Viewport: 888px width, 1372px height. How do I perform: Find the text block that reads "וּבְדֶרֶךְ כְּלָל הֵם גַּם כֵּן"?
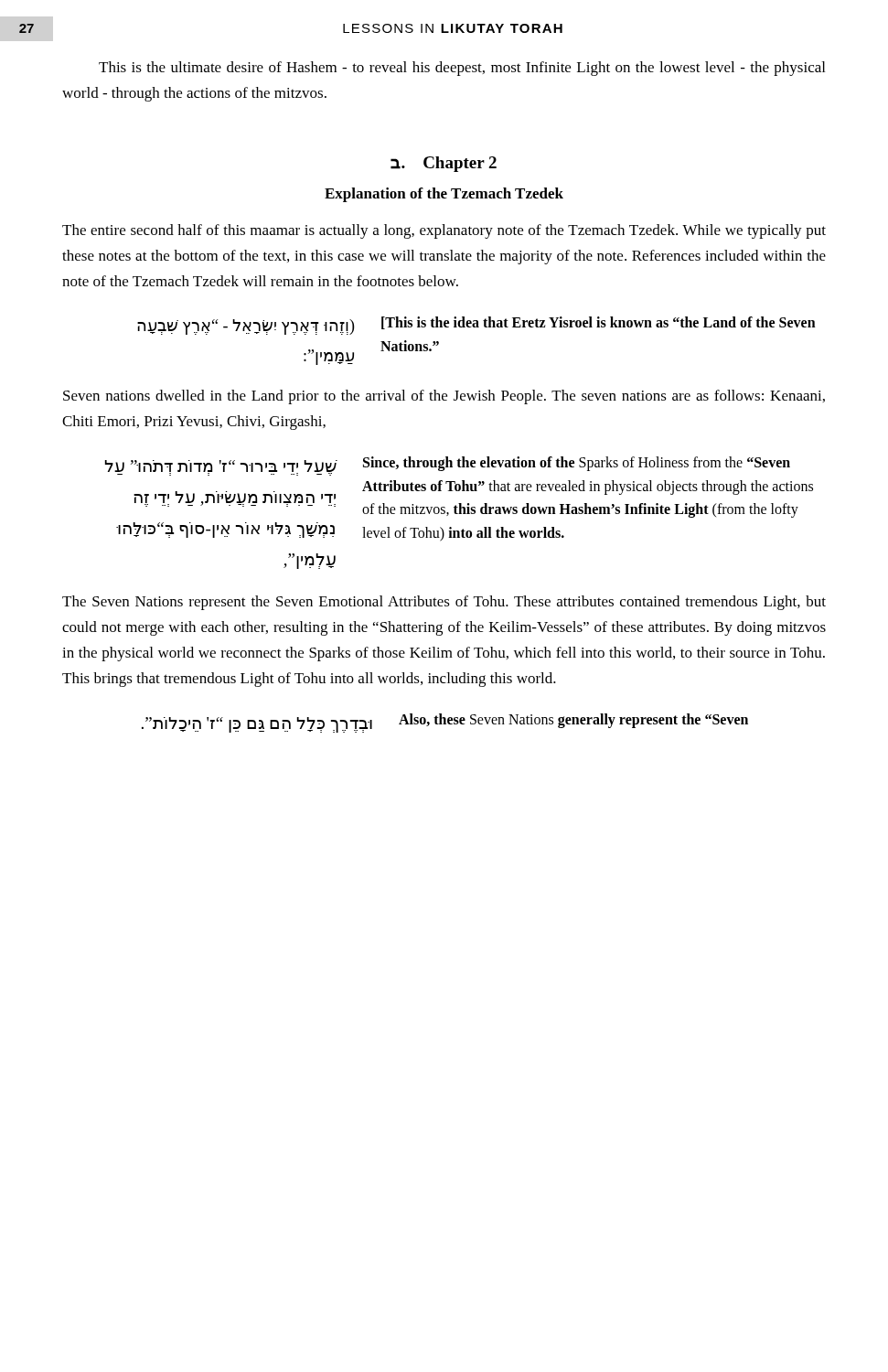pos(444,723)
